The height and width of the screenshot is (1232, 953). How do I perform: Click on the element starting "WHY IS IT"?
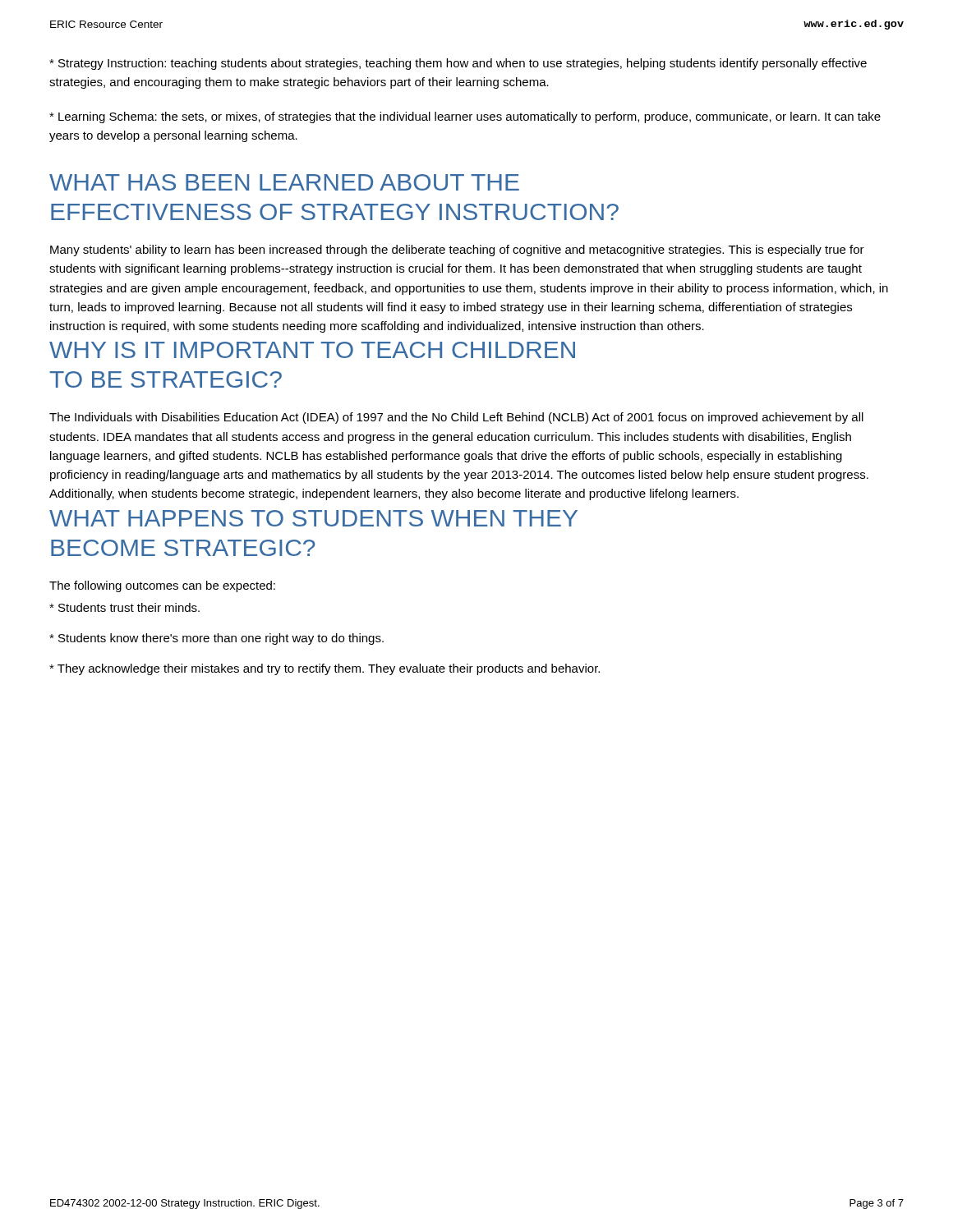pyautogui.click(x=313, y=364)
